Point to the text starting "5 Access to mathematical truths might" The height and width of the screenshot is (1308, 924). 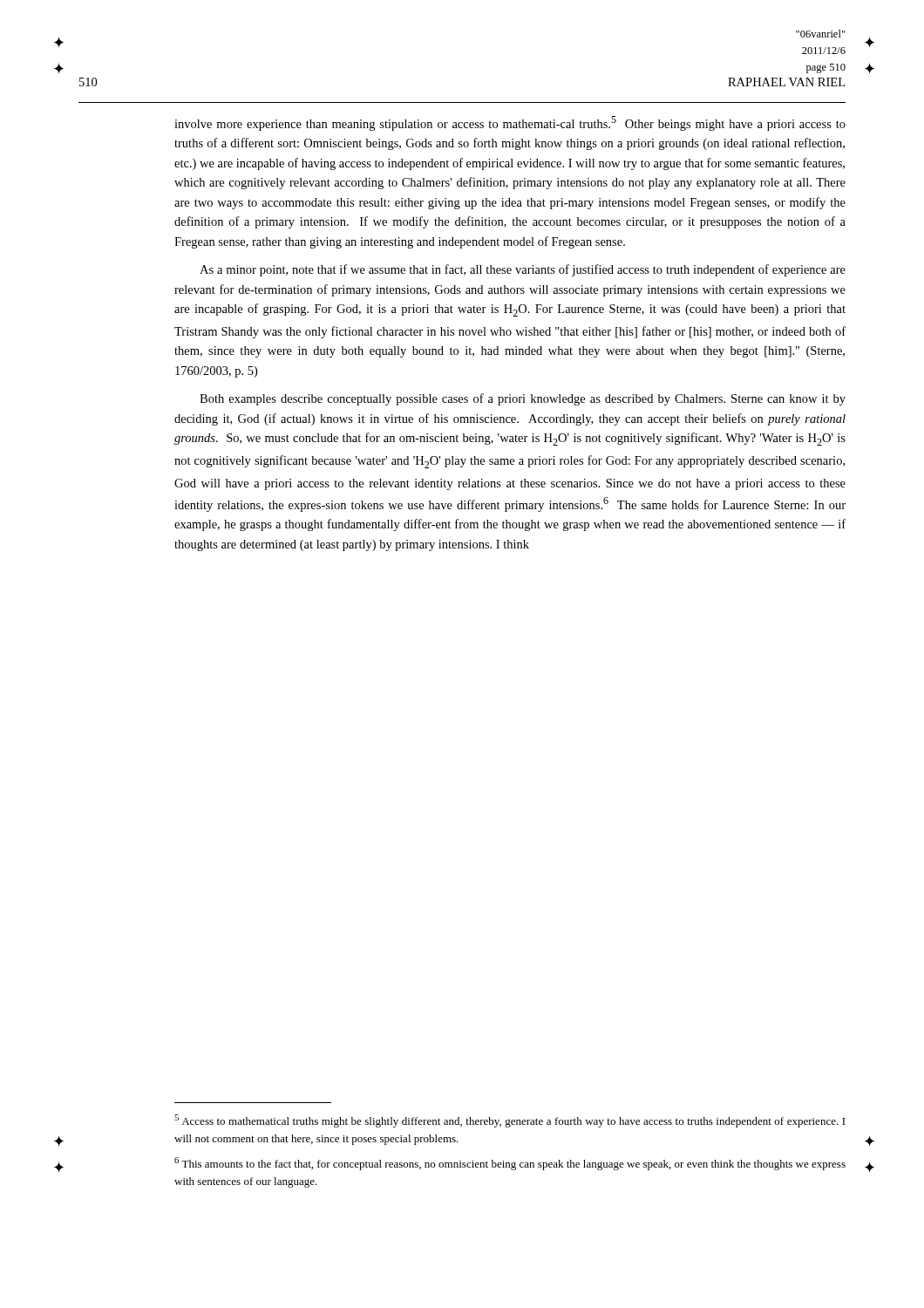coord(510,1121)
